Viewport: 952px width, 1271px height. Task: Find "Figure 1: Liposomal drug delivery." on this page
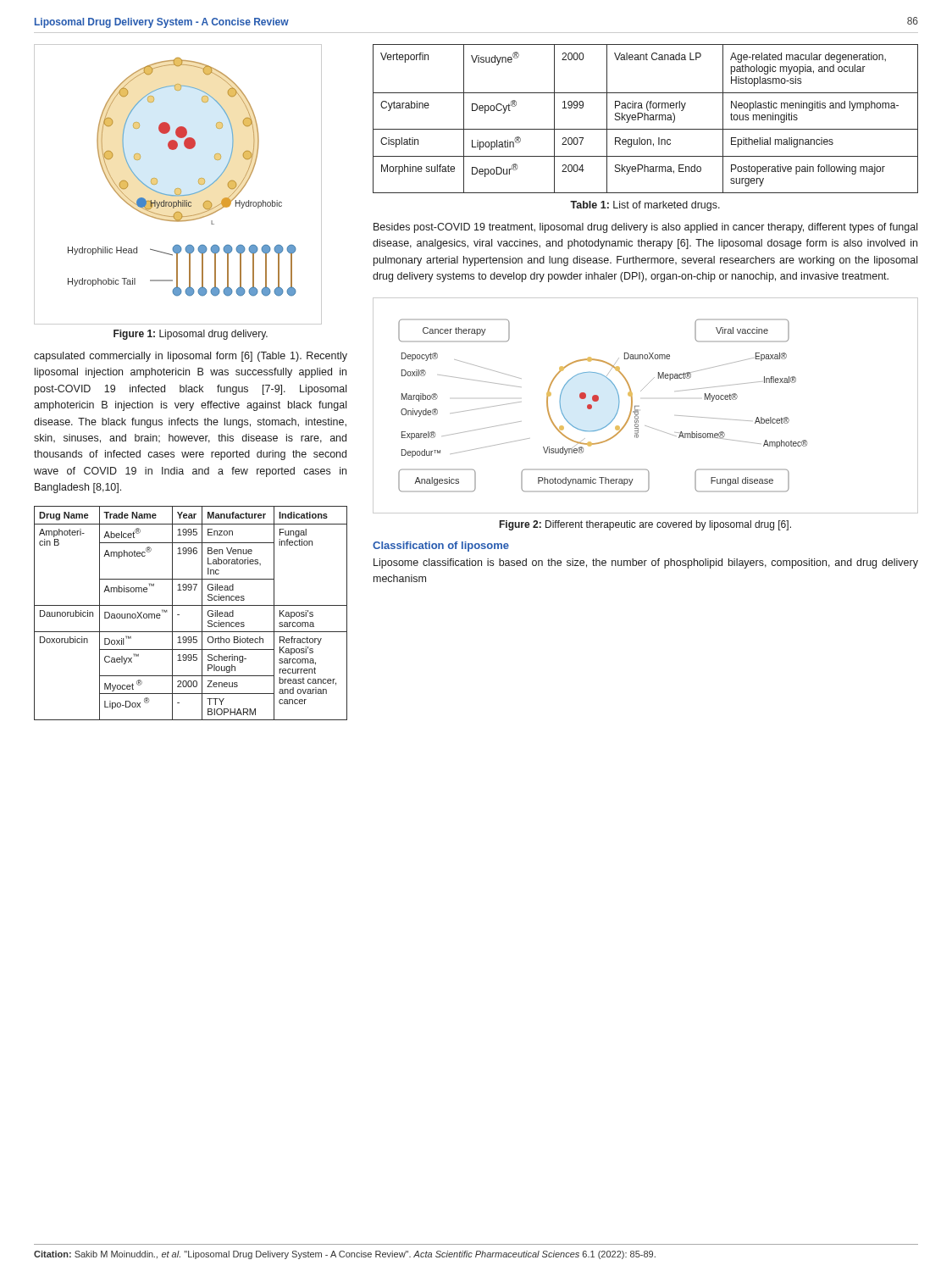(x=191, y=334)
